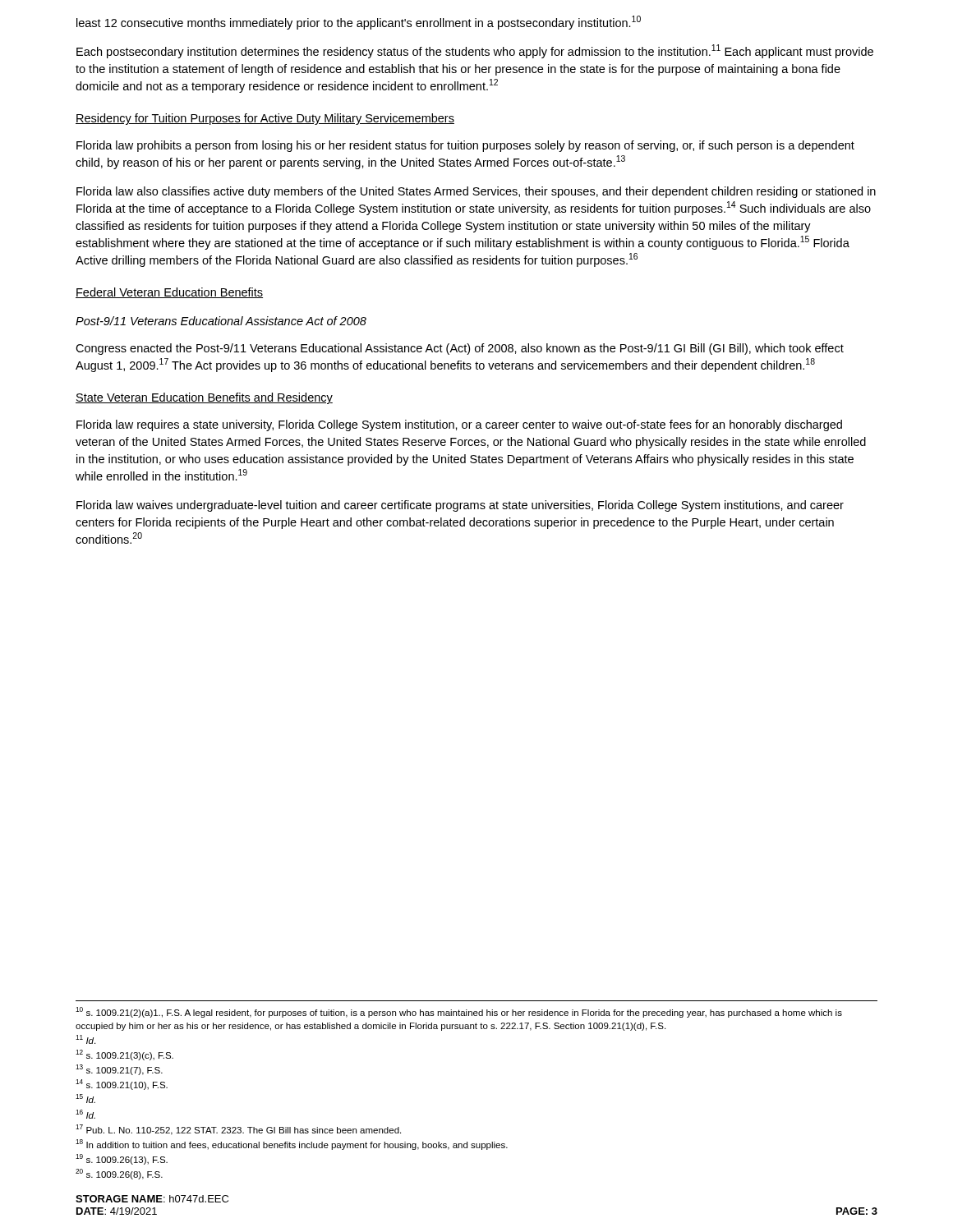The height and width of the screenshot is (1232, 953).
Task: Find the footnote with the text "14 s. 1009.21(10), F.S."
Action: (122, 1085)
